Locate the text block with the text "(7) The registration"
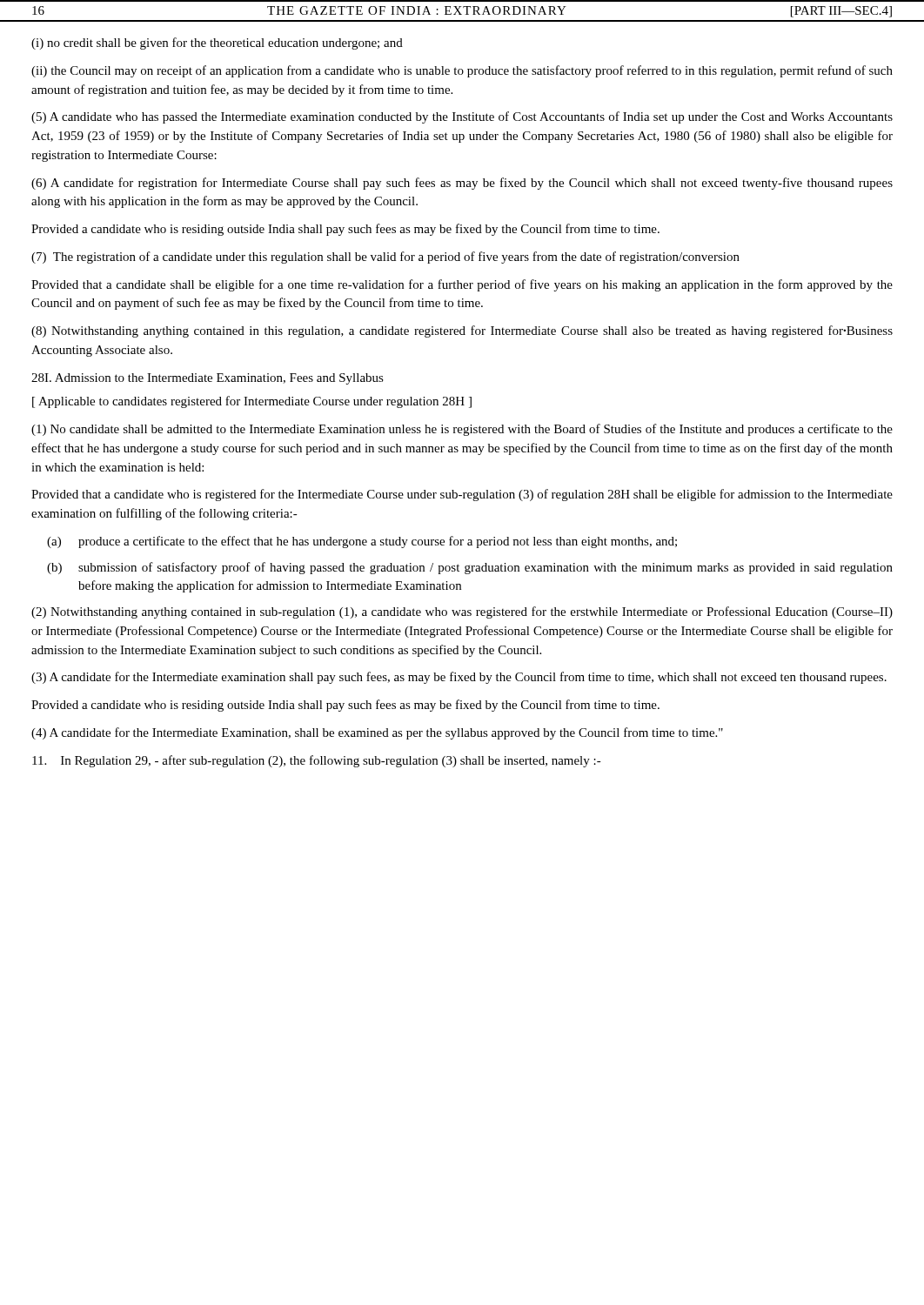Image resolution: width=924 pixels, height=1305 pixels. [x=385, y=256]
